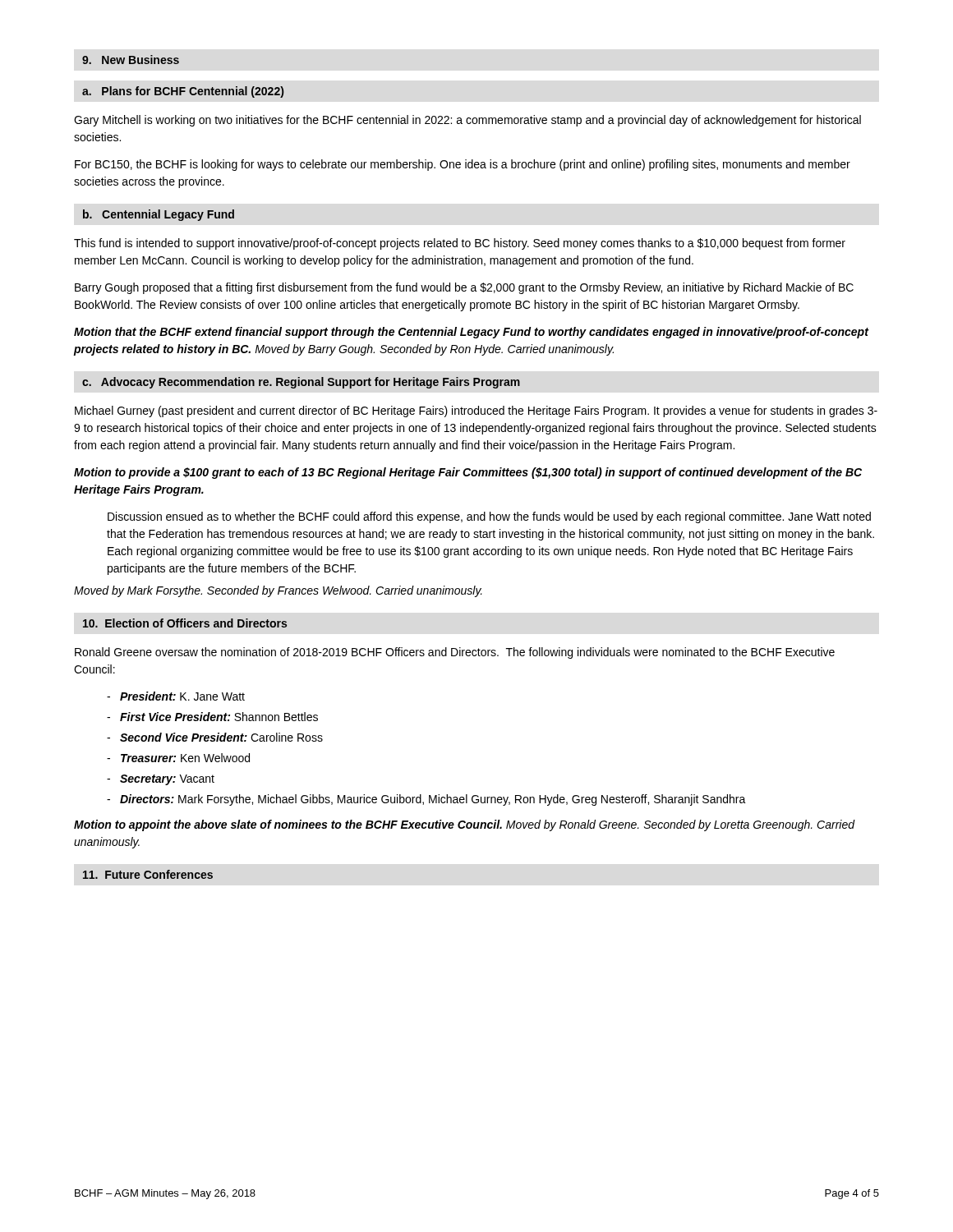Navigate to the region starting "9. New Business"
953x1232 pixels.
(131, 60)
